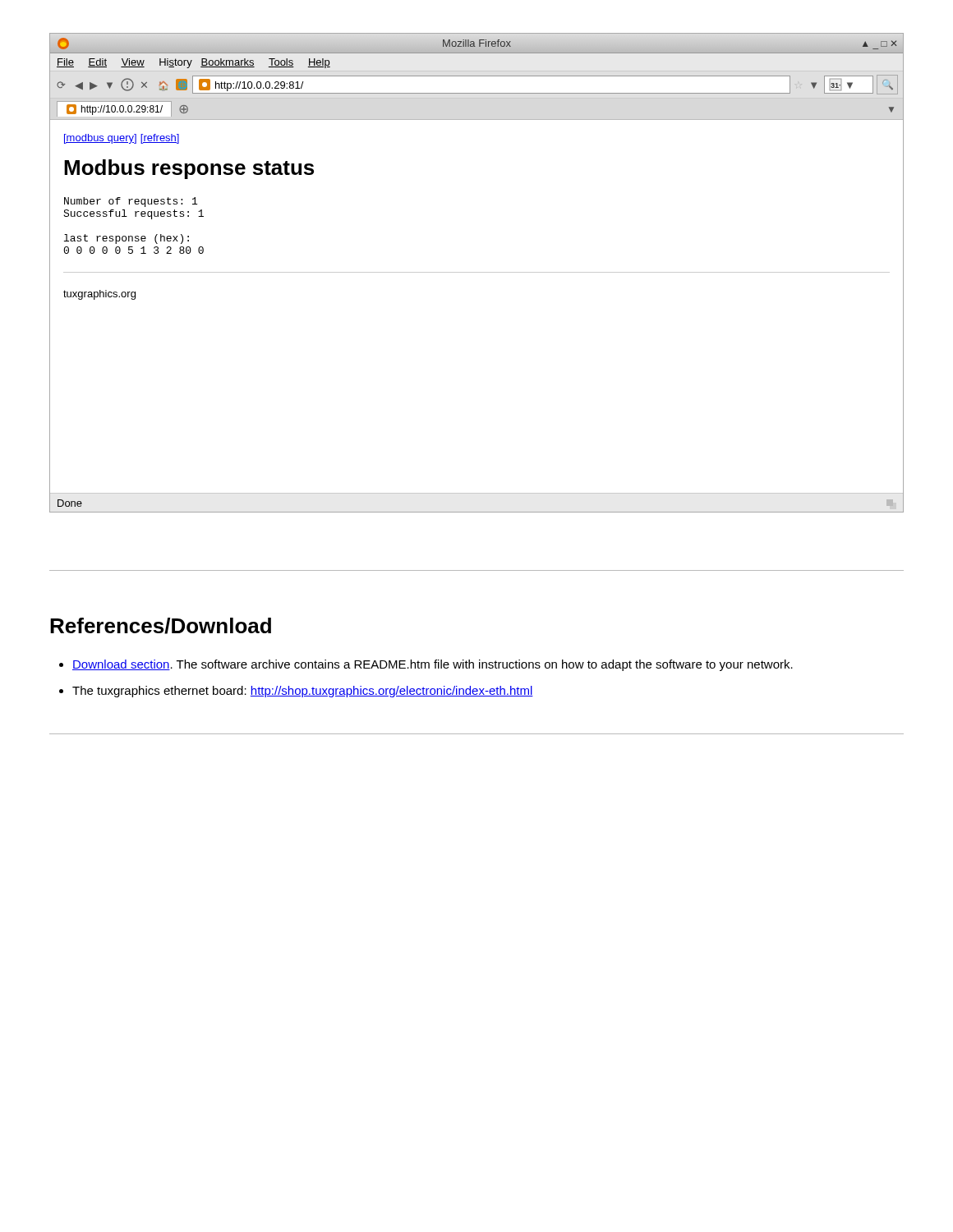Locate the text "The tuxgraphics ethernet board: http://shop.tuxgraphics.org/electronic/index-eth.html"
This screenshot has height=1232, width=953.
click(302, 690)
